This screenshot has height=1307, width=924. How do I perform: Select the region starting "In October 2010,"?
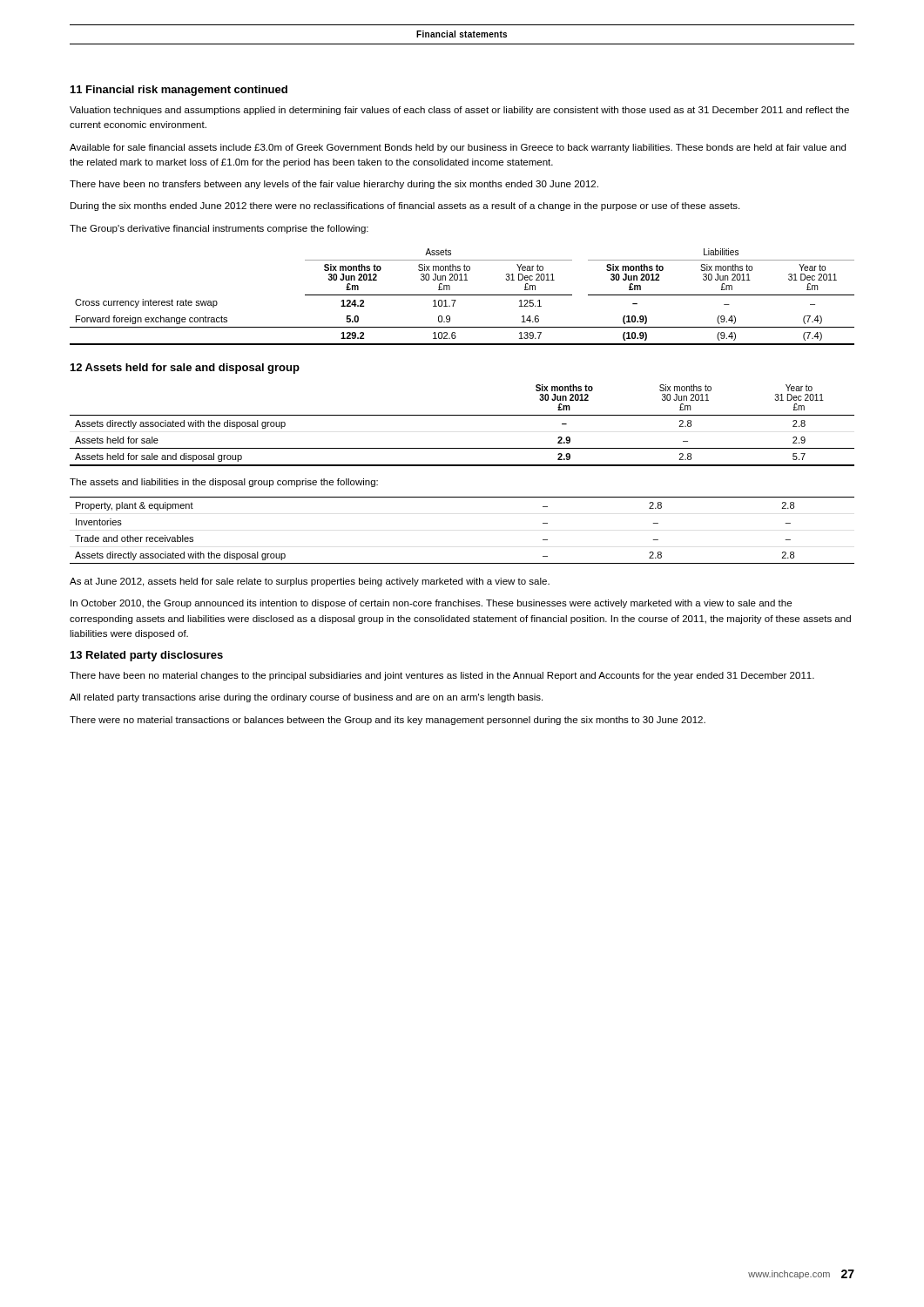click(x=460, y=618)
